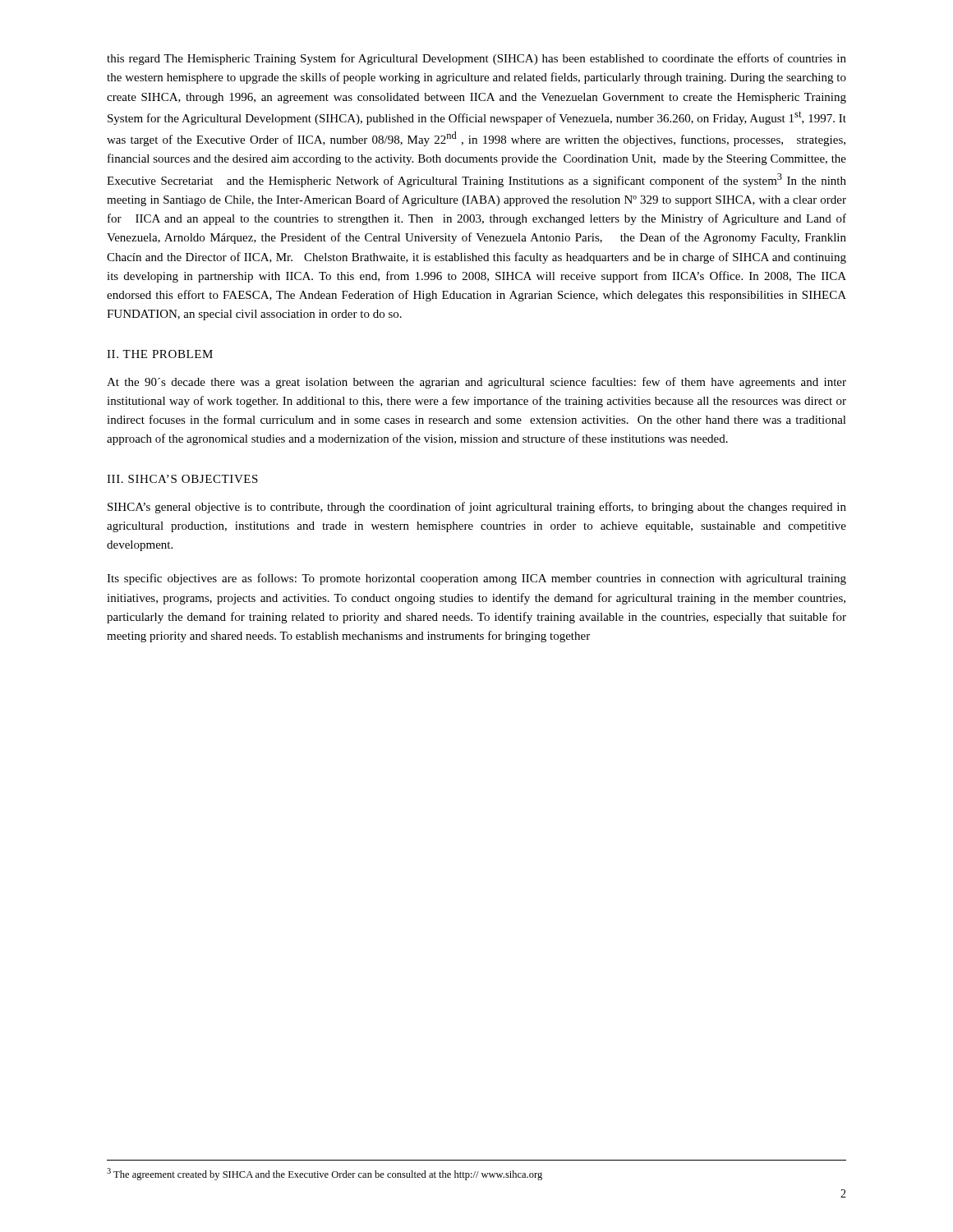Click on the section header with the text "III. SIHCA’S OBJECTIVES"
The image size is (953, 1232).
[183, 478]
